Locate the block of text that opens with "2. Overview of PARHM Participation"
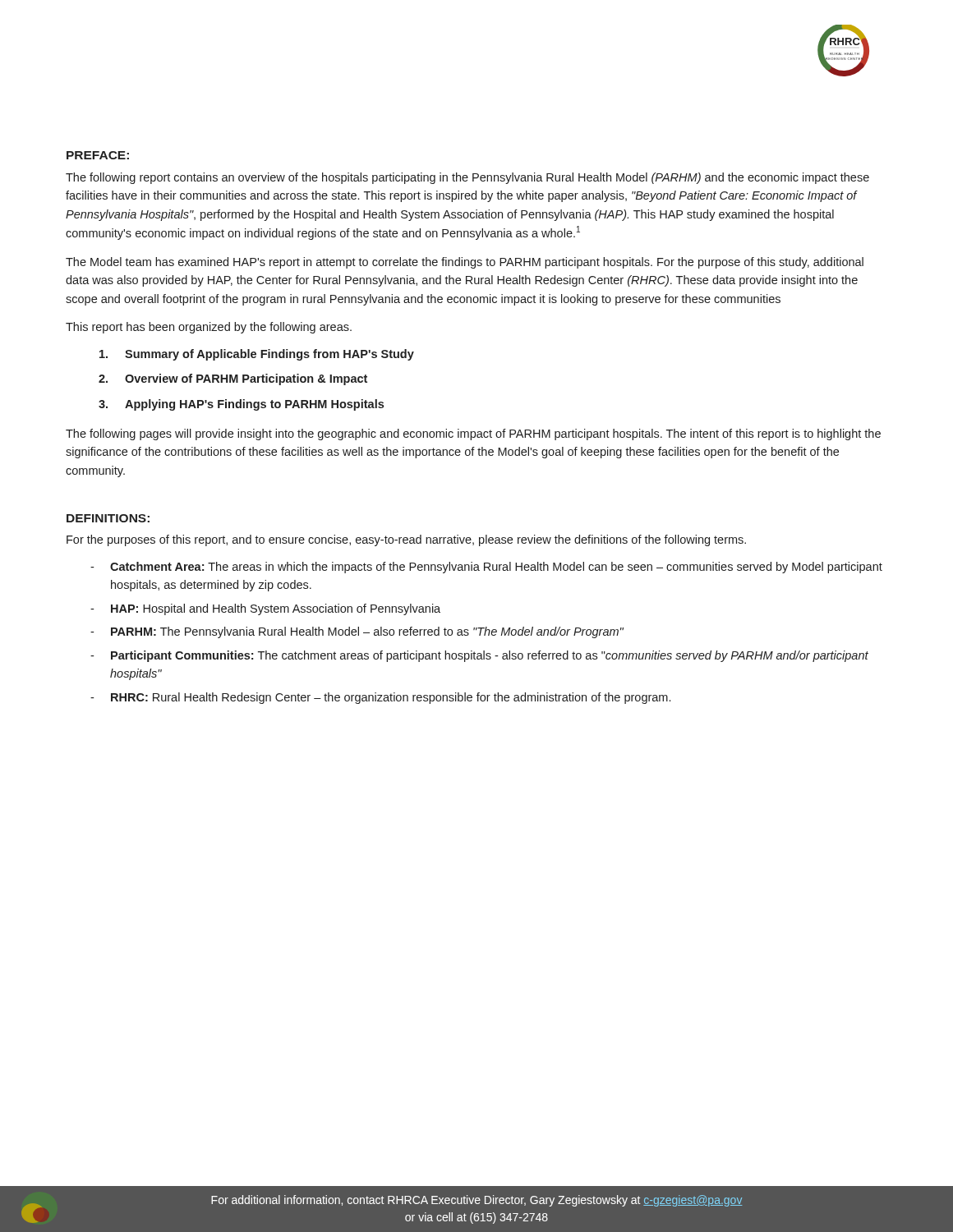This screenshot has height=1232, width=953. point(233,379)
